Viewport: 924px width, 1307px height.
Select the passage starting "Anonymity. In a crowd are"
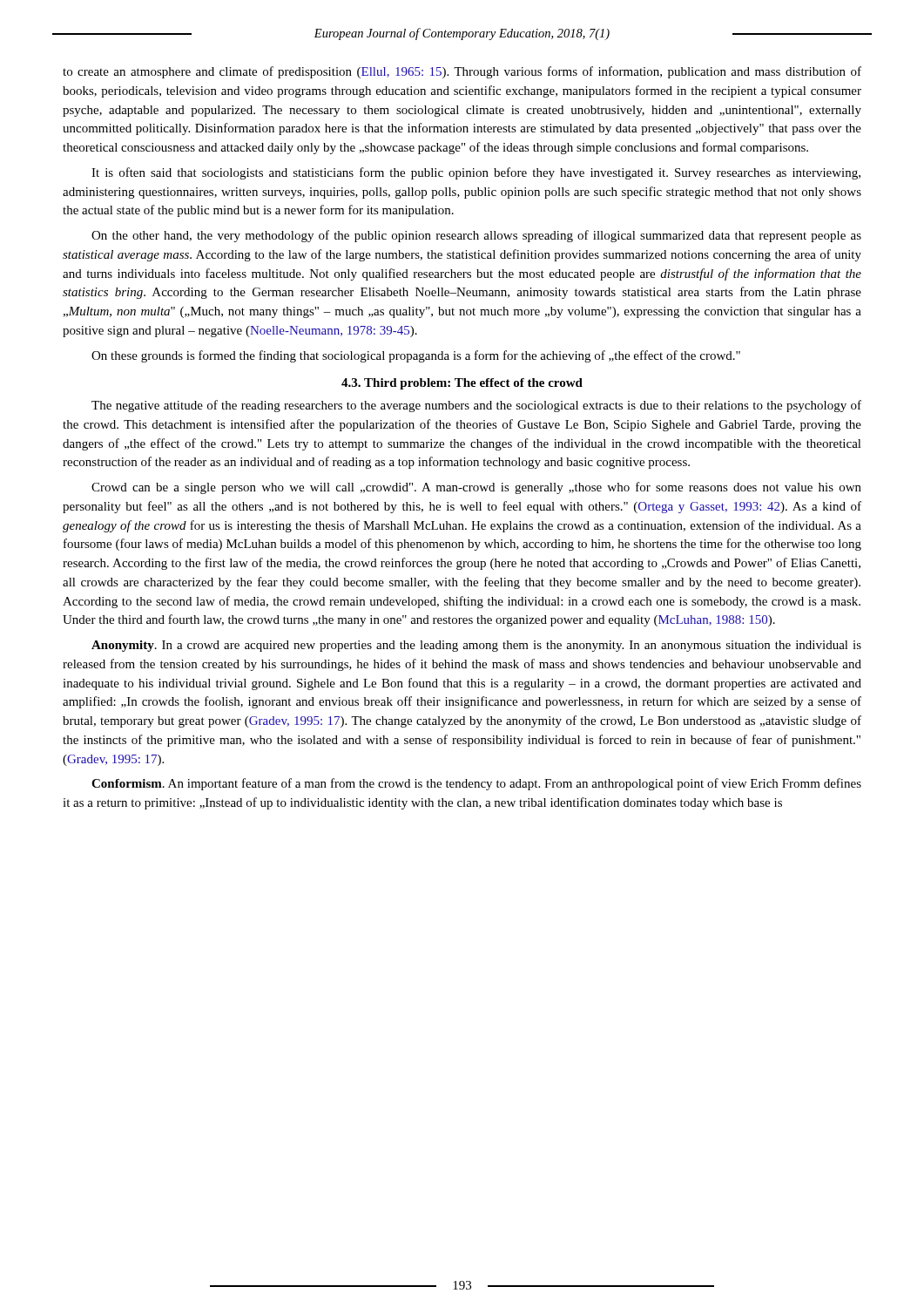pos(462,702)
